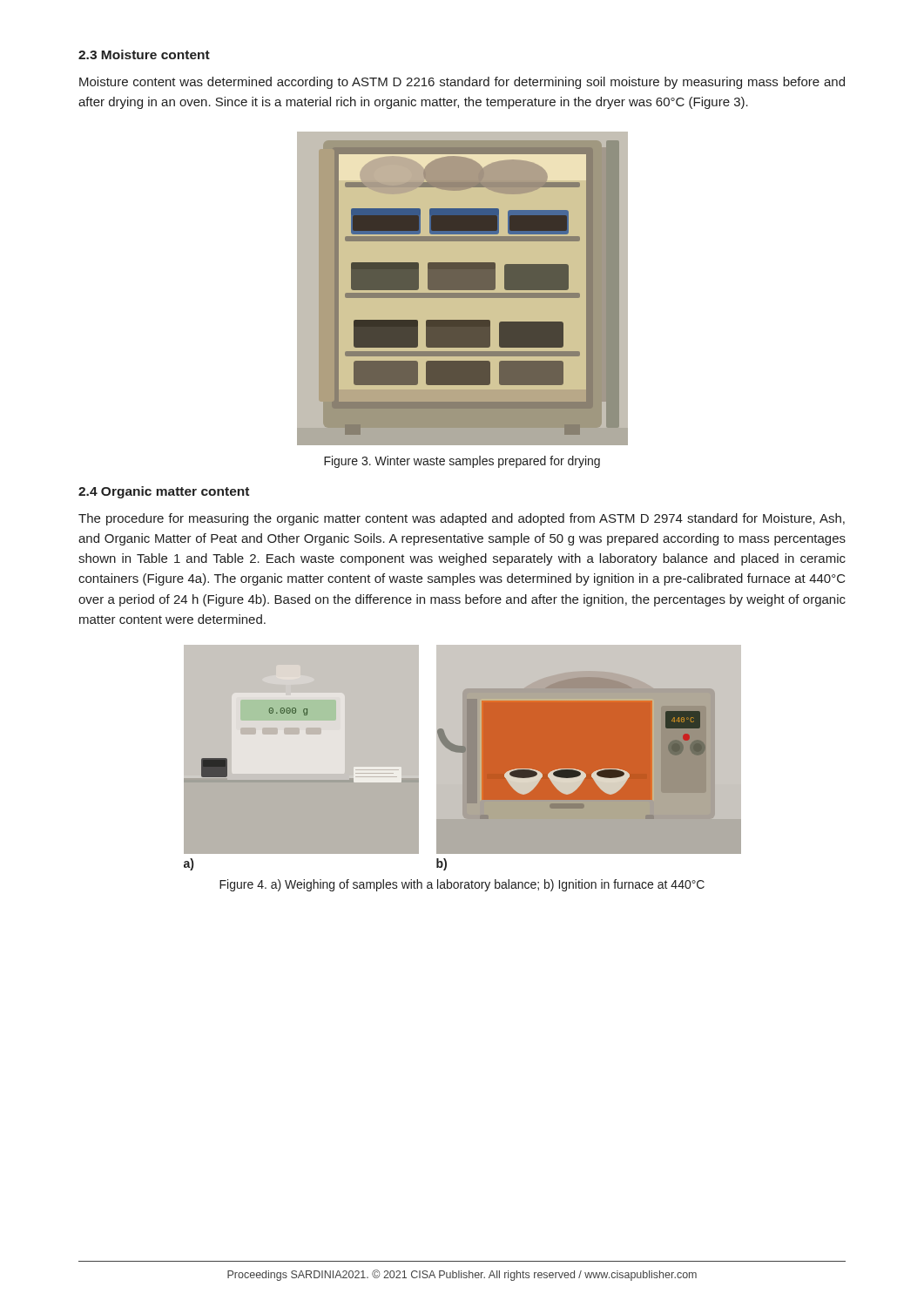Where is the caption that starts "Figure 4. a)"?
Image resolution: width=924 pixels, height=1307 pixels.
(462, 884)
